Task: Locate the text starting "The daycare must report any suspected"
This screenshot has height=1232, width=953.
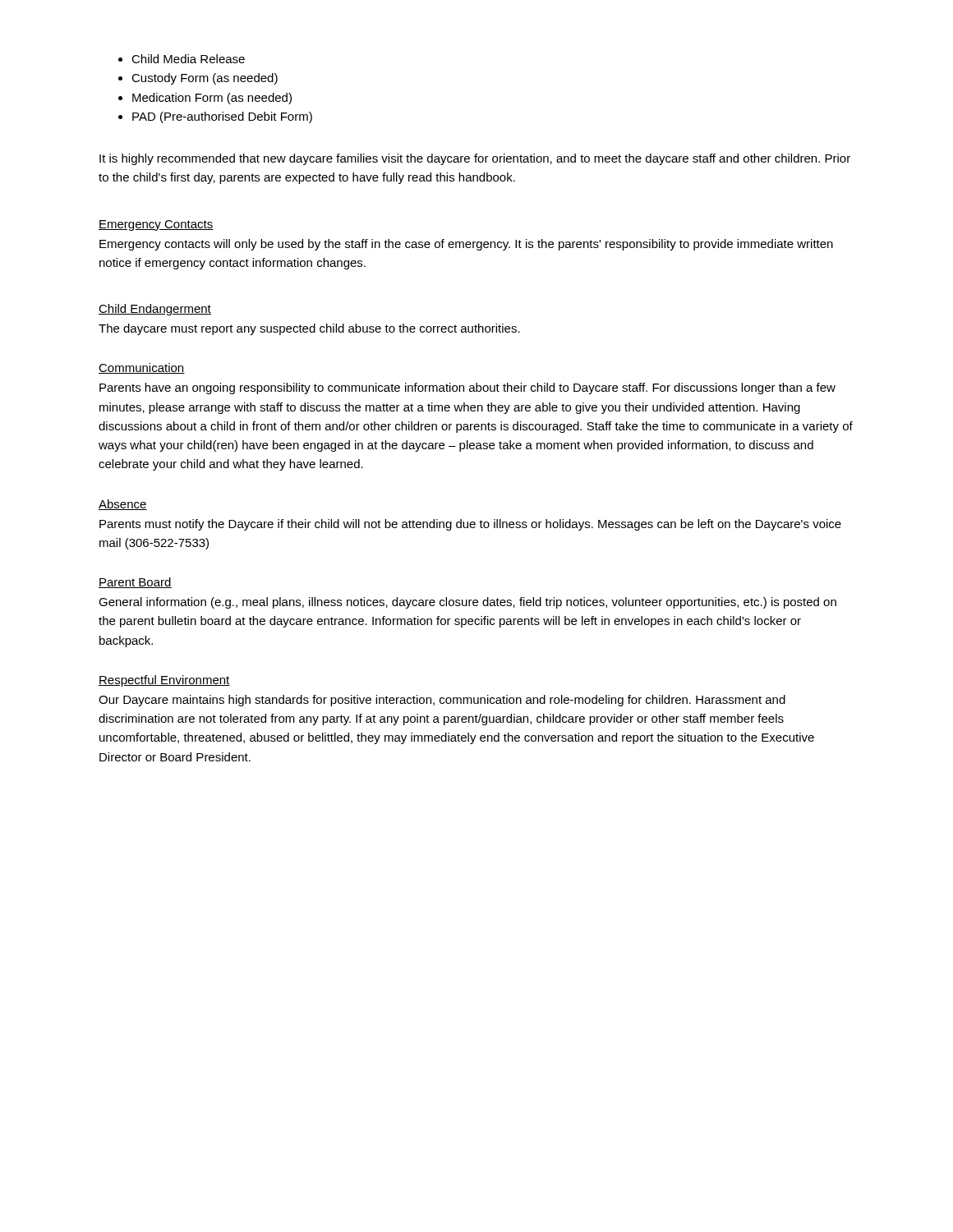Action: click(x=310, y=328)
